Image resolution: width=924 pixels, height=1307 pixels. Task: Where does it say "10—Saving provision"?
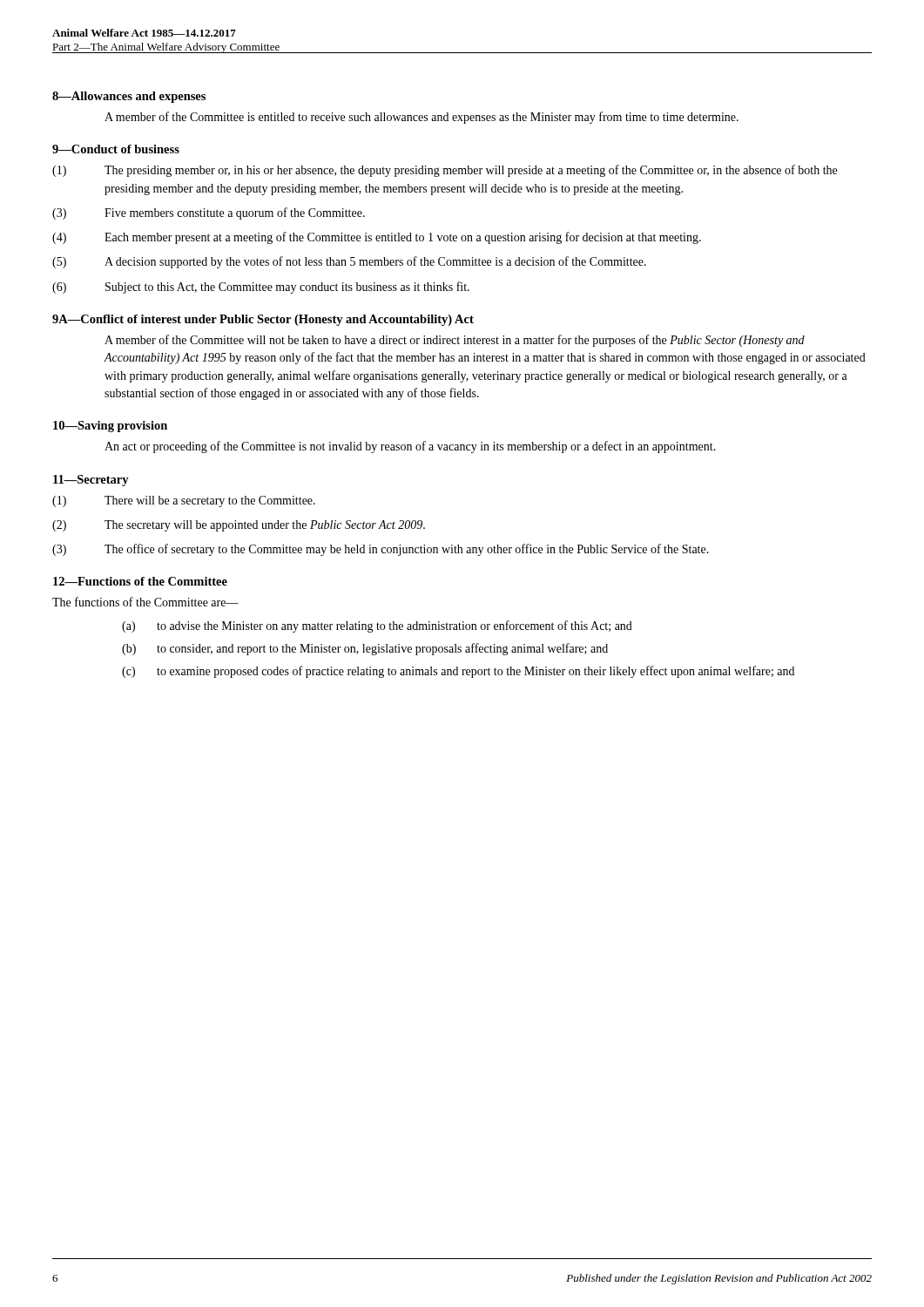tap(110, 425)
